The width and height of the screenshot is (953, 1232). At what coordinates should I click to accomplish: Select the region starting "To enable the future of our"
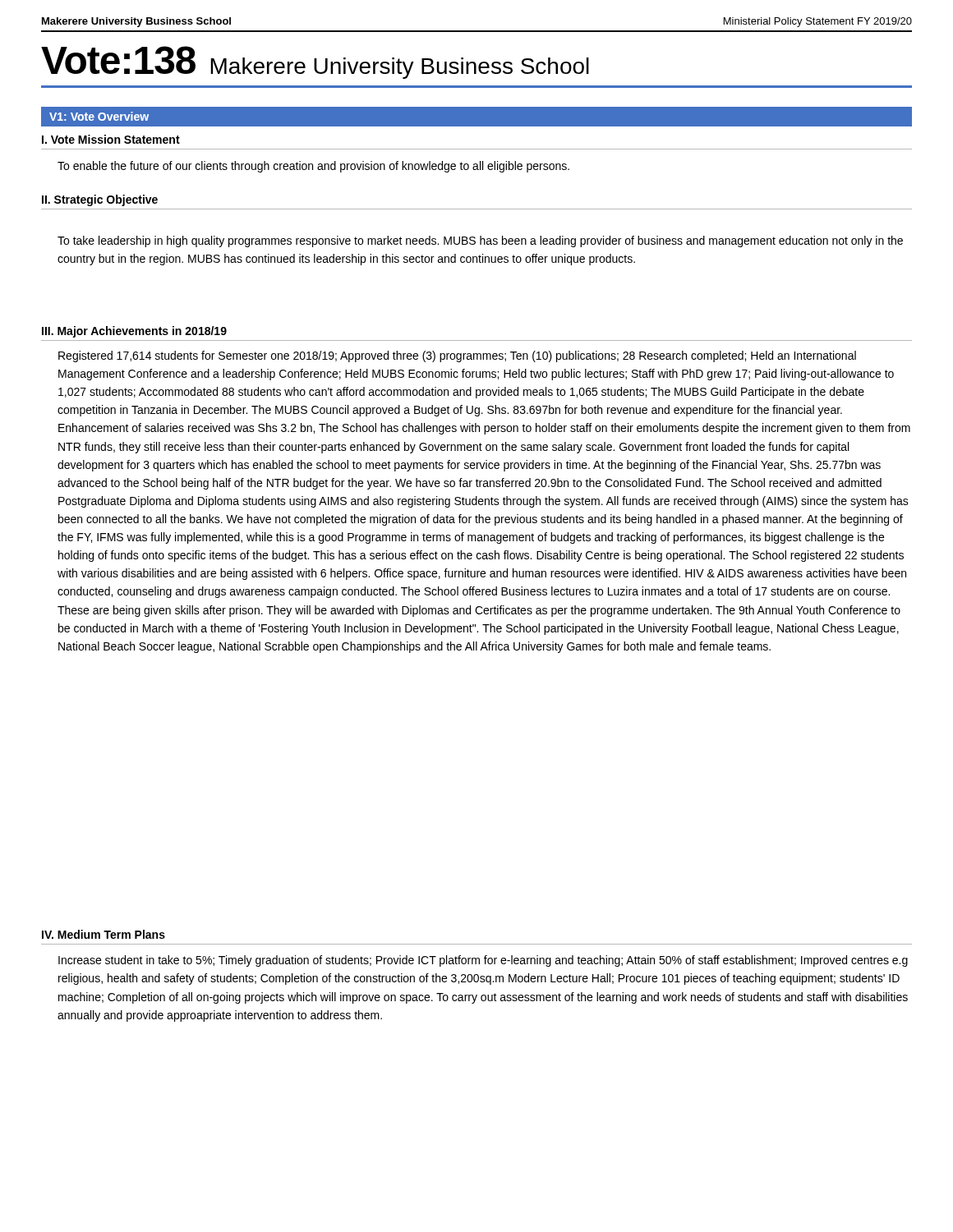(x=314, y=166)
